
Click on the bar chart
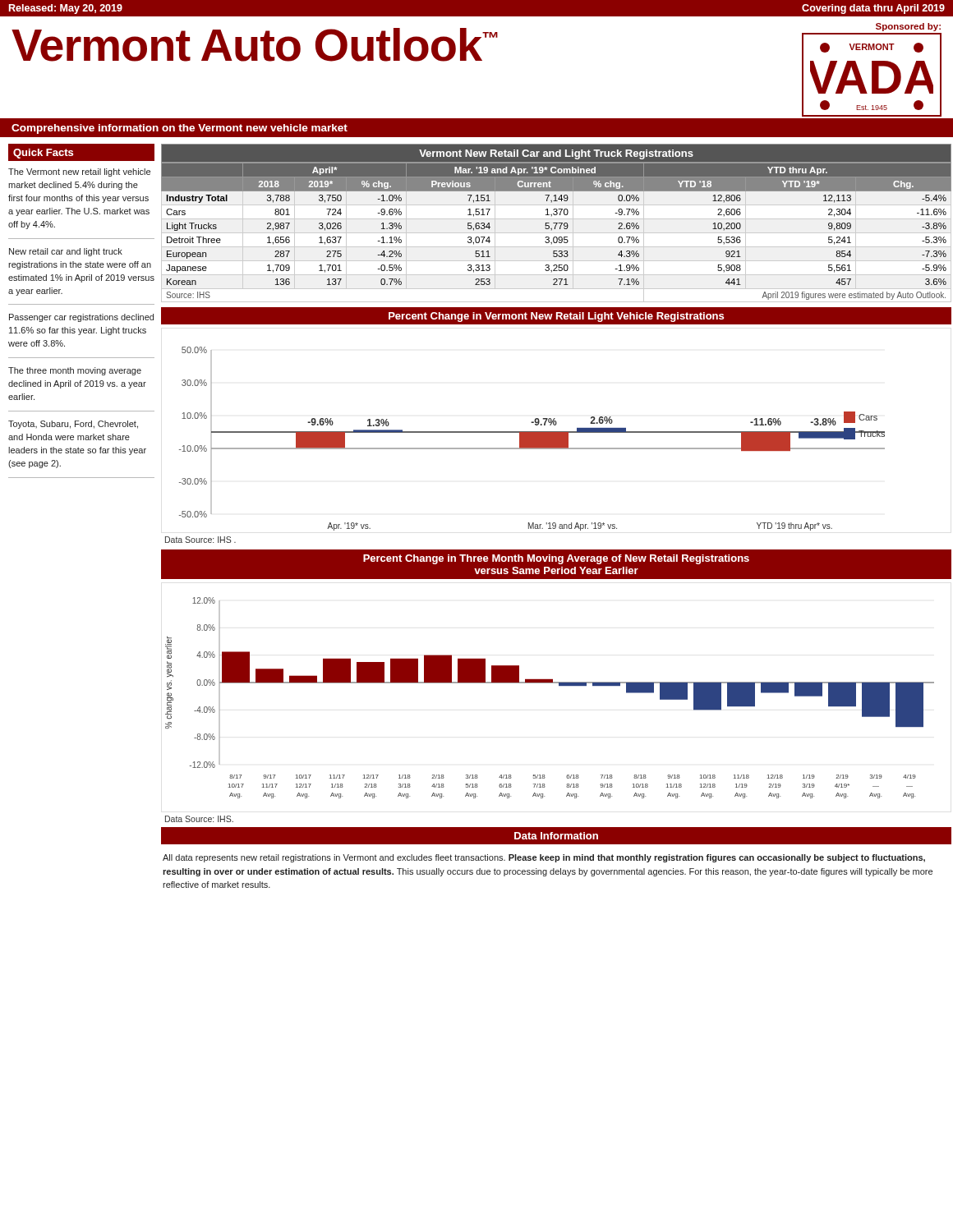coord(556,697)
